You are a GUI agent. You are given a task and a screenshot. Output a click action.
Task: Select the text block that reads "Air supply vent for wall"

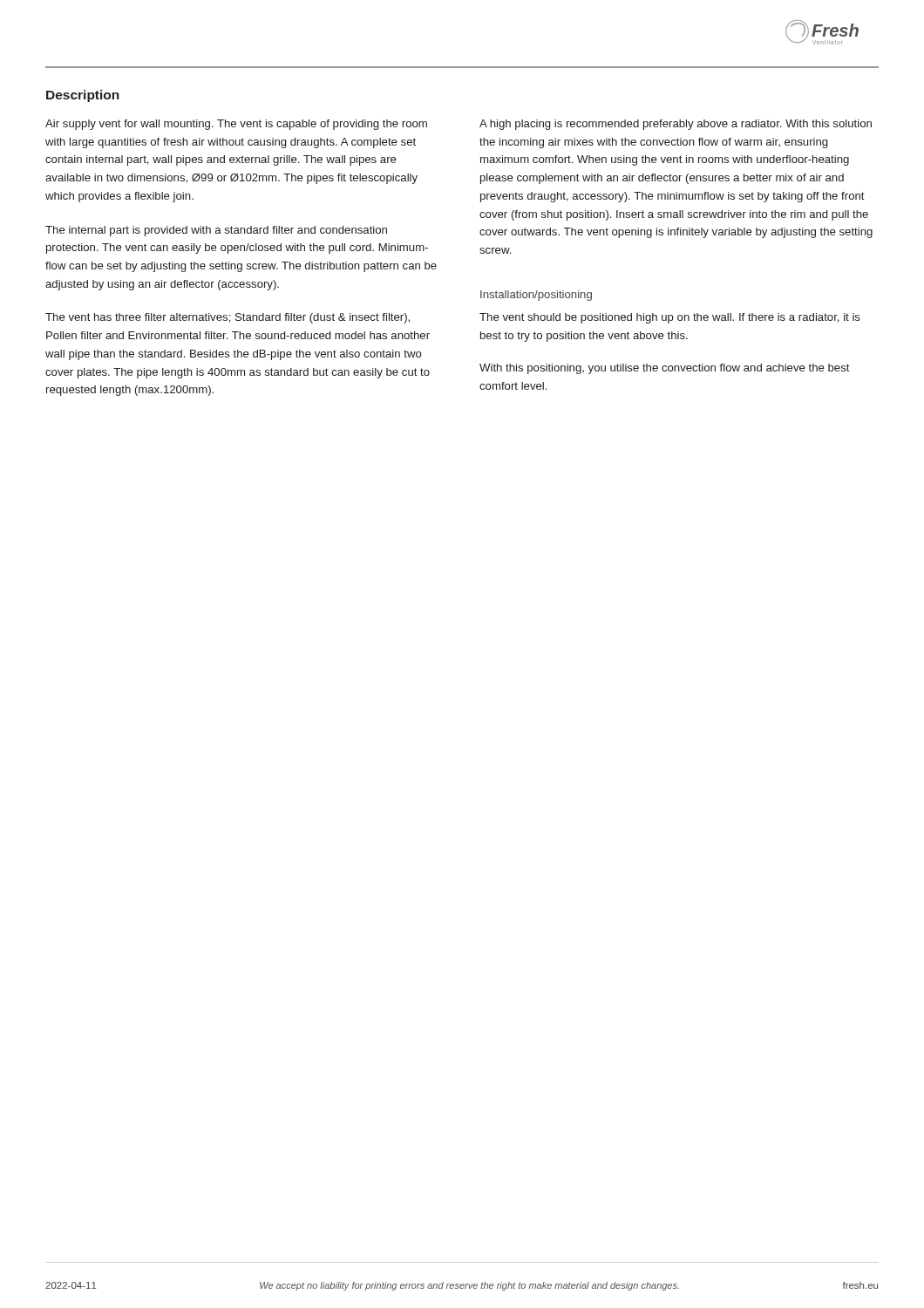237,160
